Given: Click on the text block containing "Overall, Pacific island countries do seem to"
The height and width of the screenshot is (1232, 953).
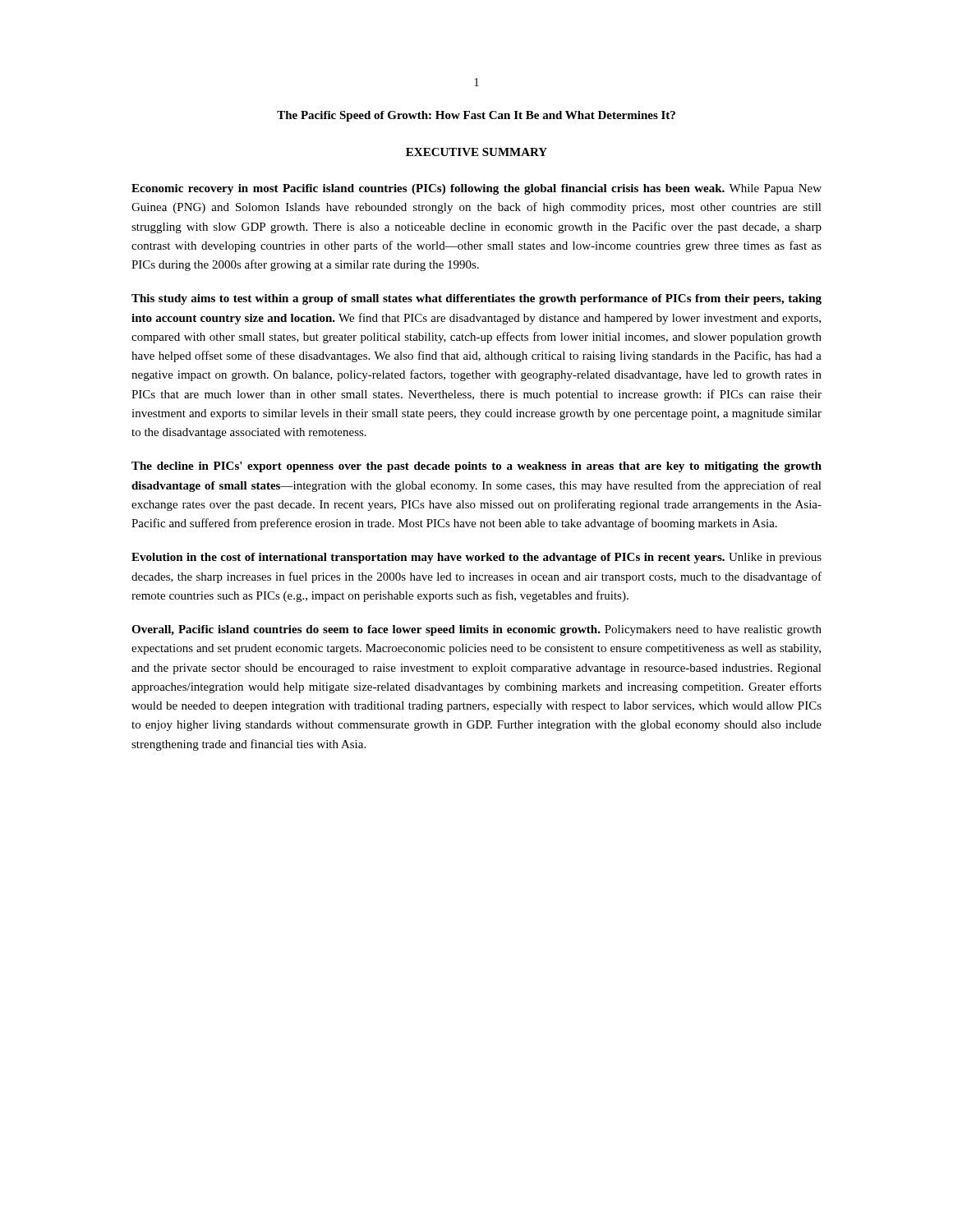Looking at the screenshot, I should coord(476,686).
